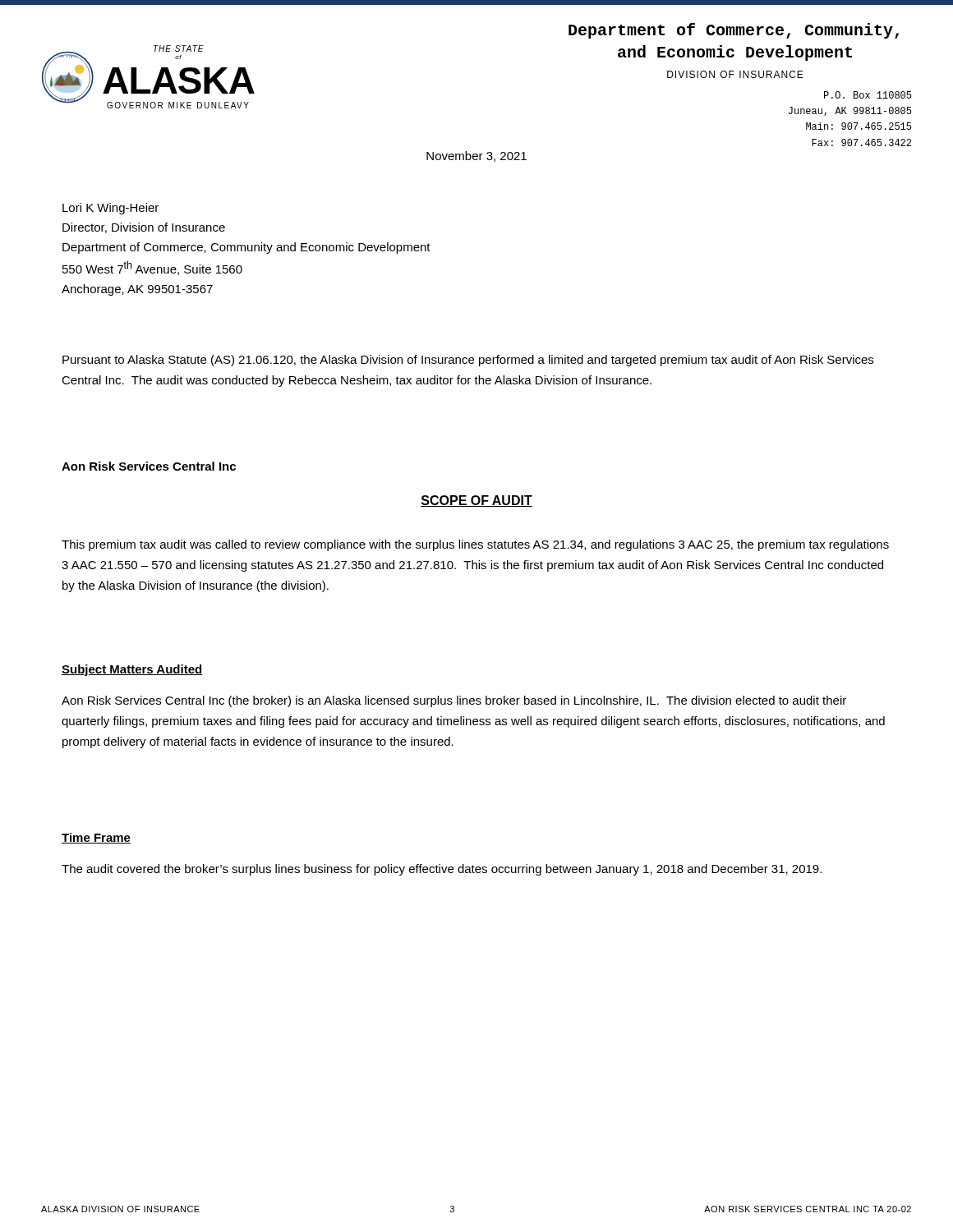Click on the title with the text "SCOPE OF AUDIT"

(x=476, y=501)
